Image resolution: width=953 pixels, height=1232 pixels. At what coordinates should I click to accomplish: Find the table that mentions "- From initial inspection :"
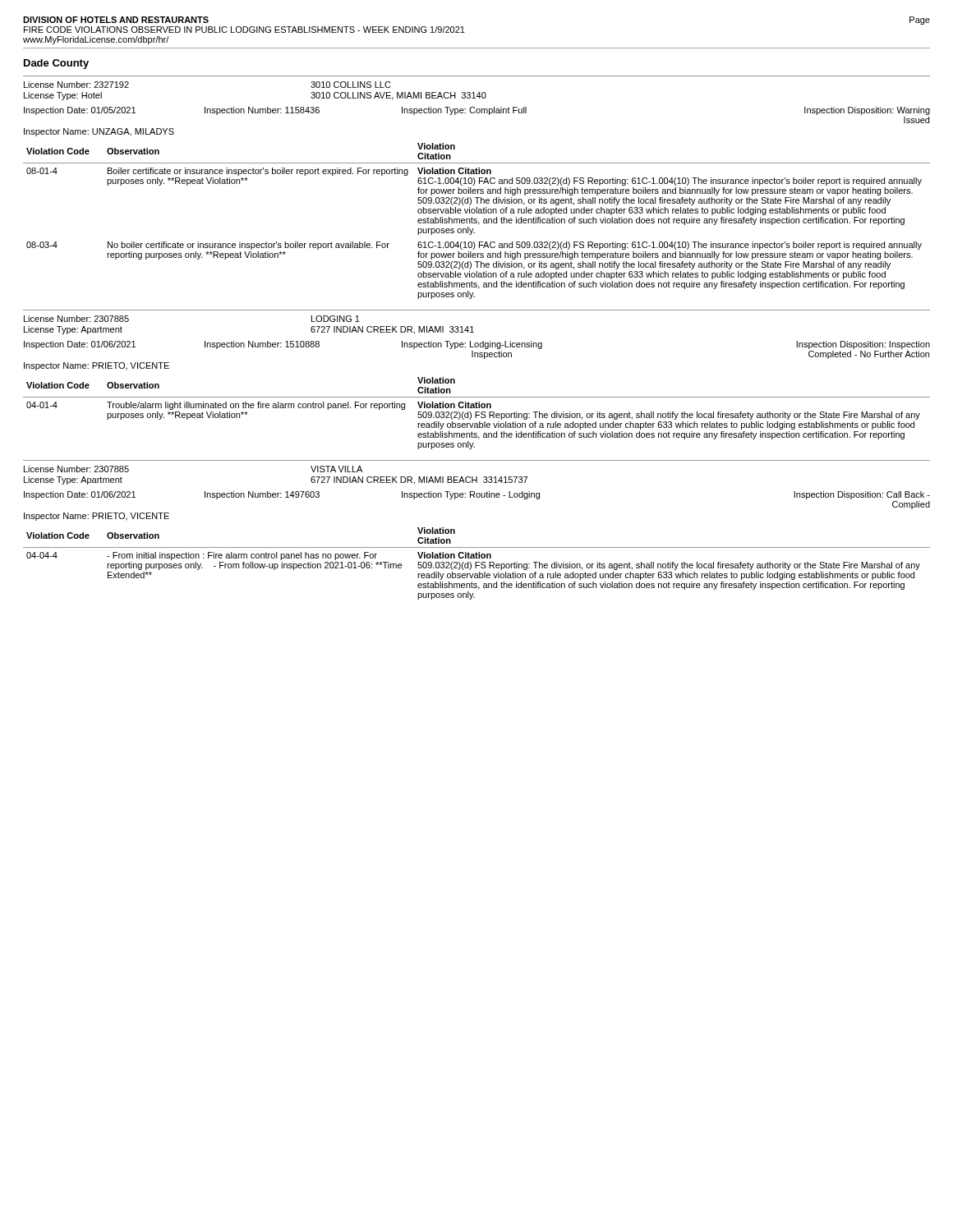click(x=476, y=531)
